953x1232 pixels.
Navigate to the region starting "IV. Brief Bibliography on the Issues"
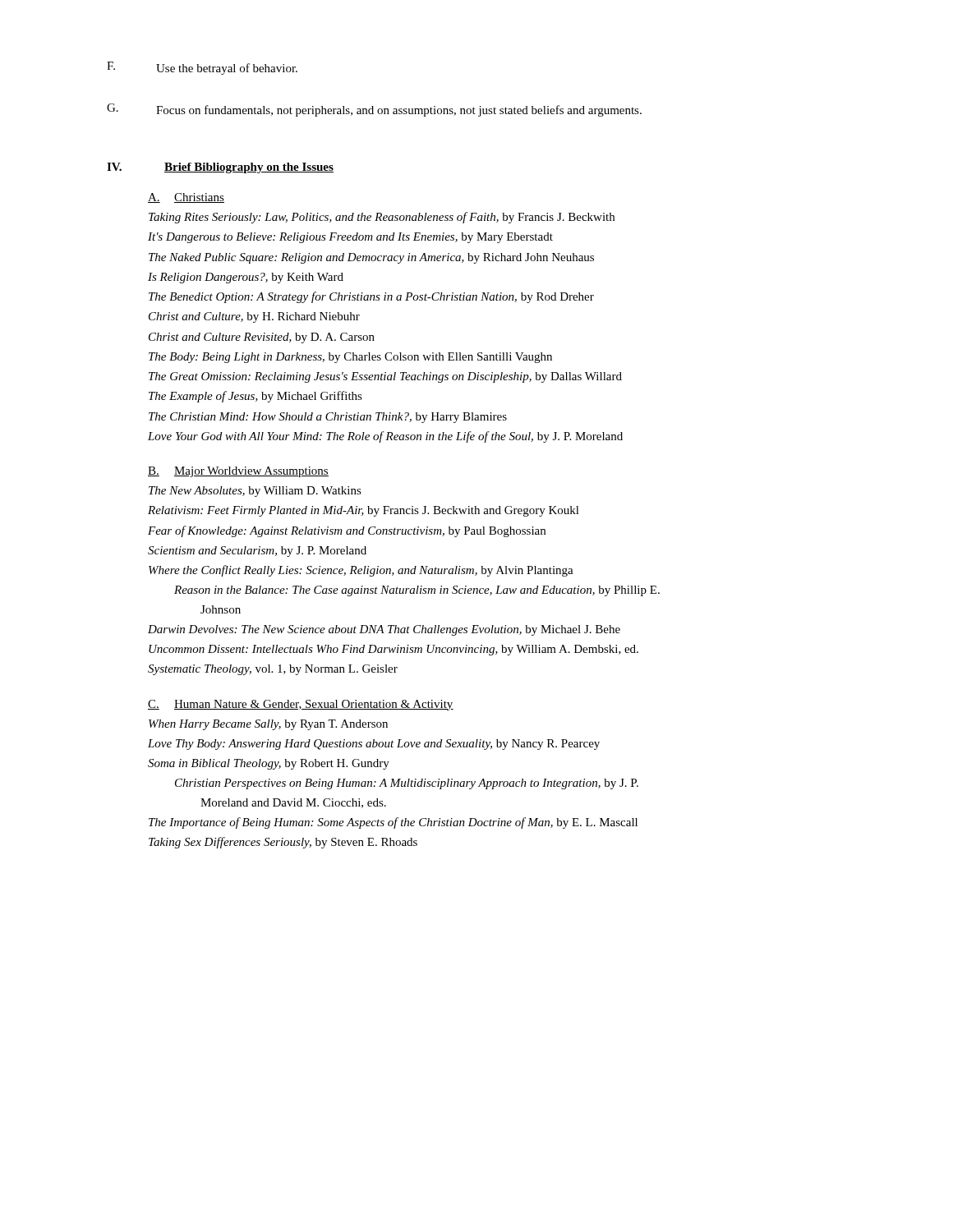(x=220, y=167)
